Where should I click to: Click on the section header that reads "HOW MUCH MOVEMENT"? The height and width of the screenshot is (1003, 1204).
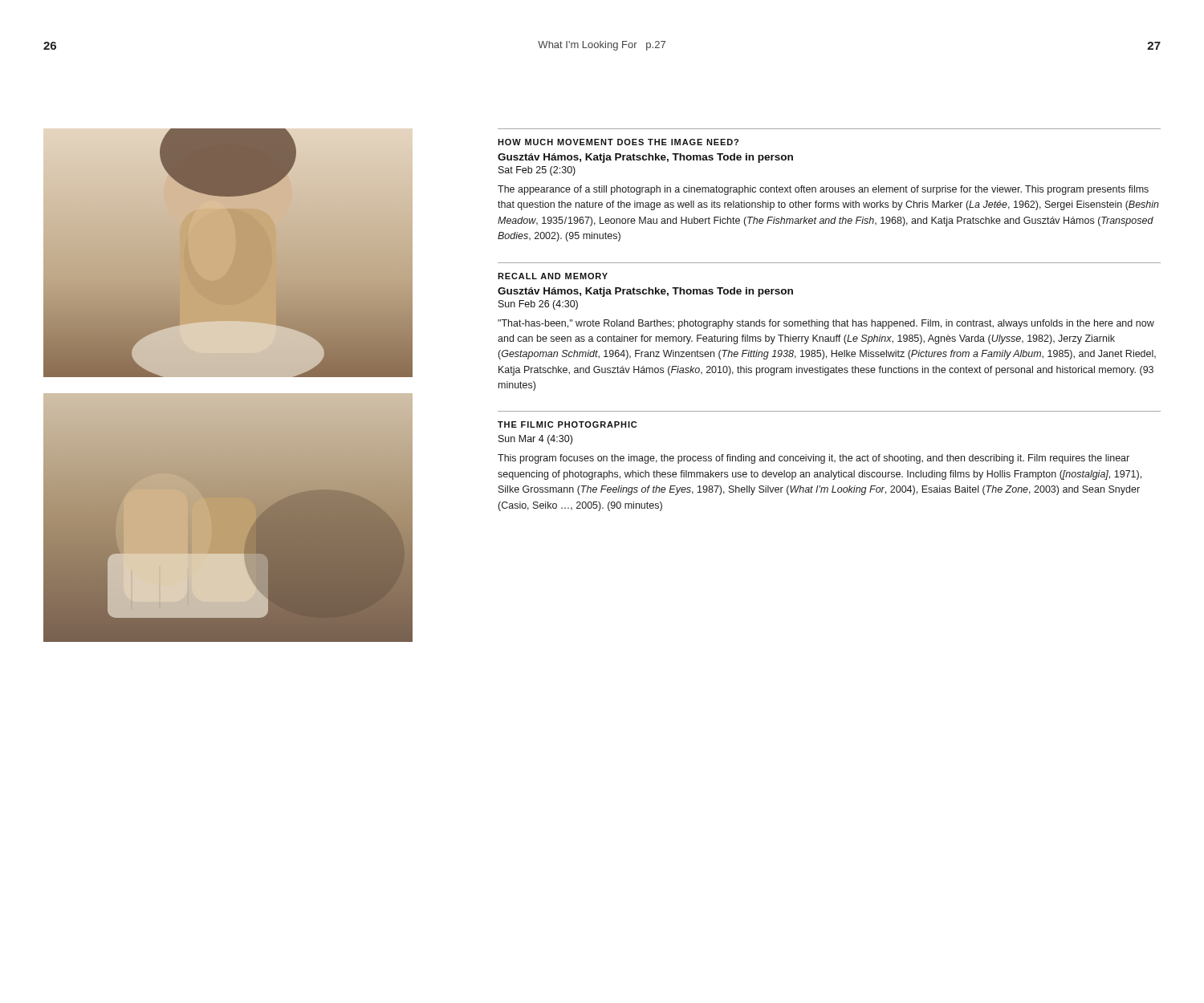click(x=619, y=142)
